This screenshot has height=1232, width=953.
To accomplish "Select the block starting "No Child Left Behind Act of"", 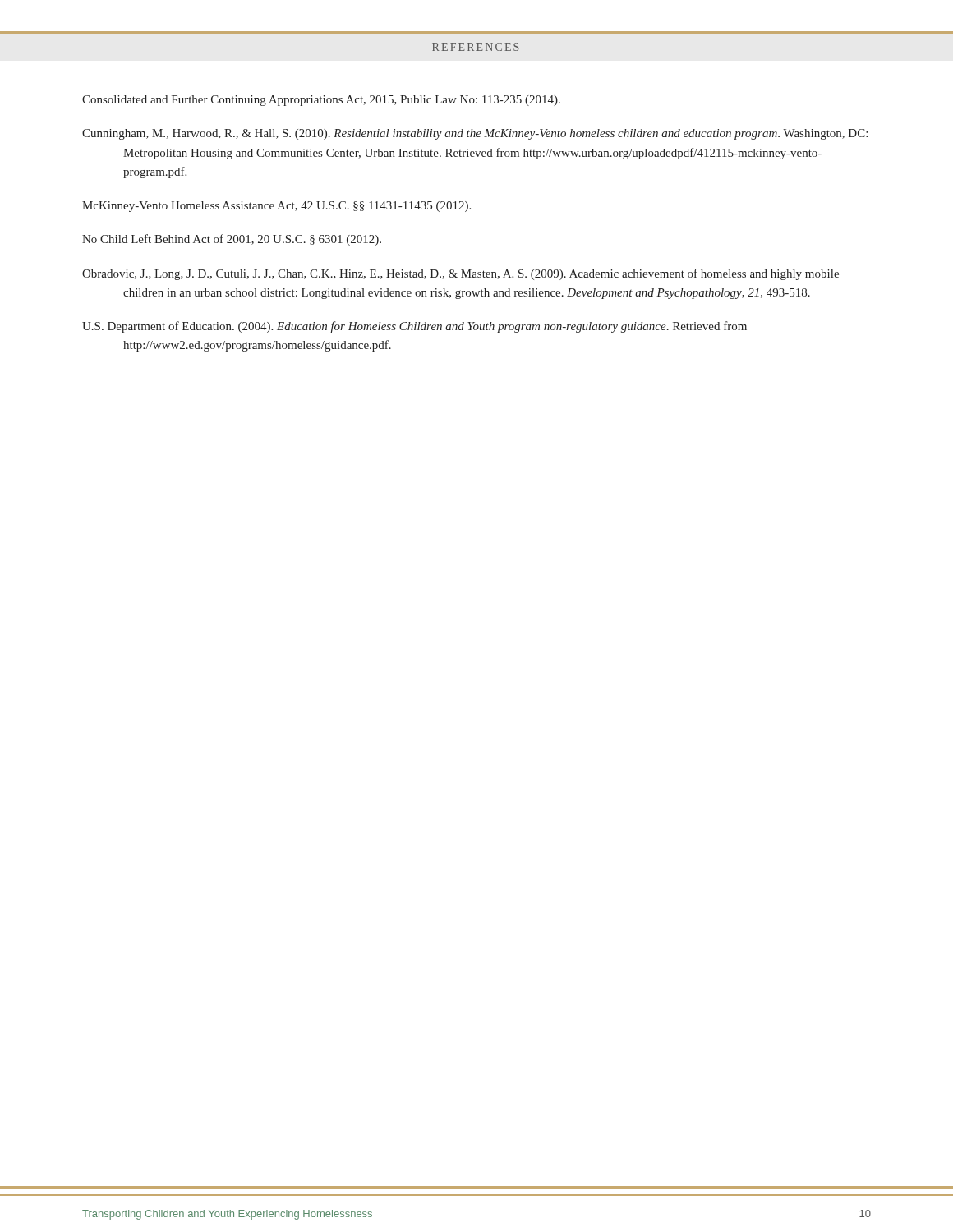I will point(232,239).
